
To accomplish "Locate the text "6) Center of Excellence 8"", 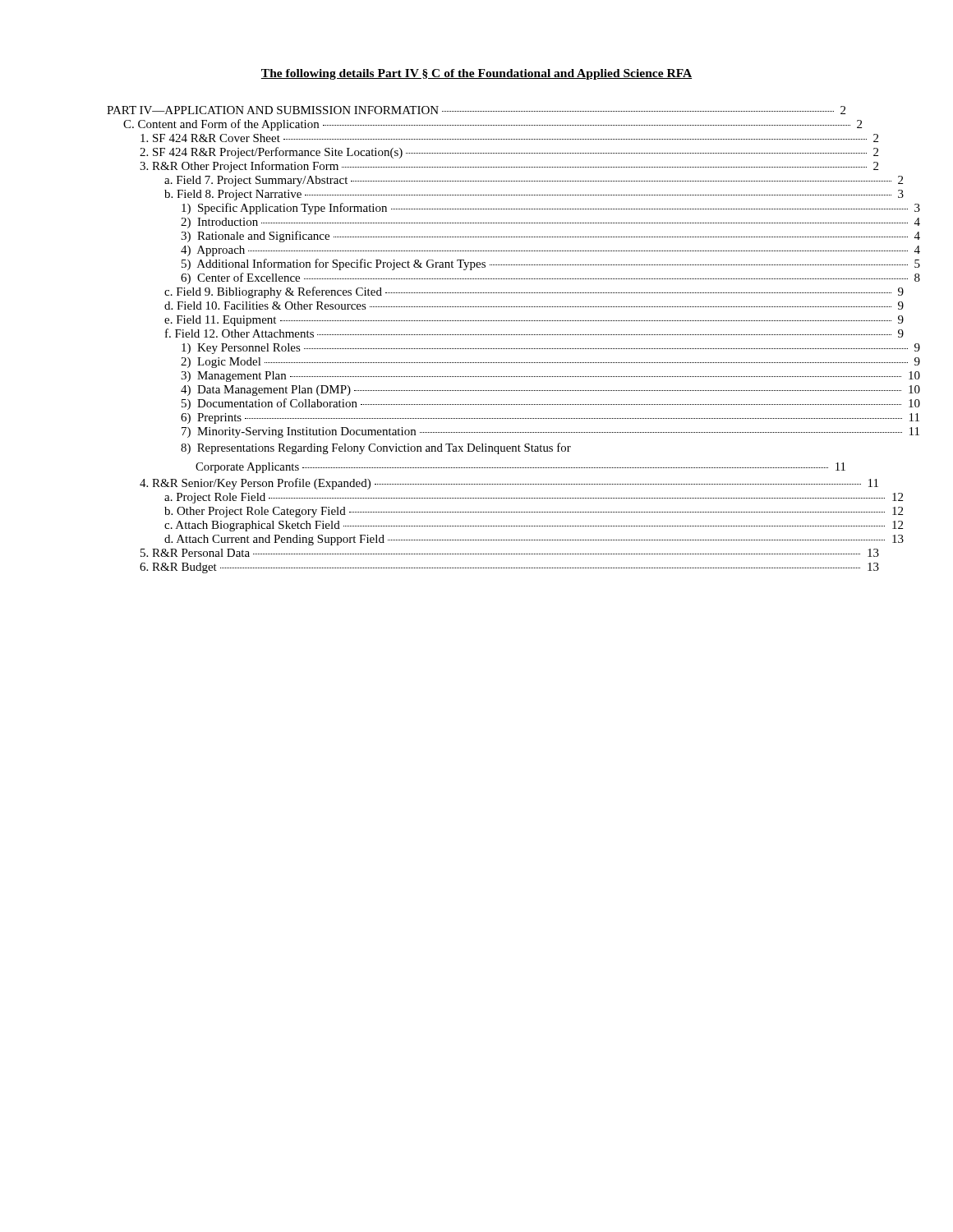I will pyautogui.click(x=550, y=278).
